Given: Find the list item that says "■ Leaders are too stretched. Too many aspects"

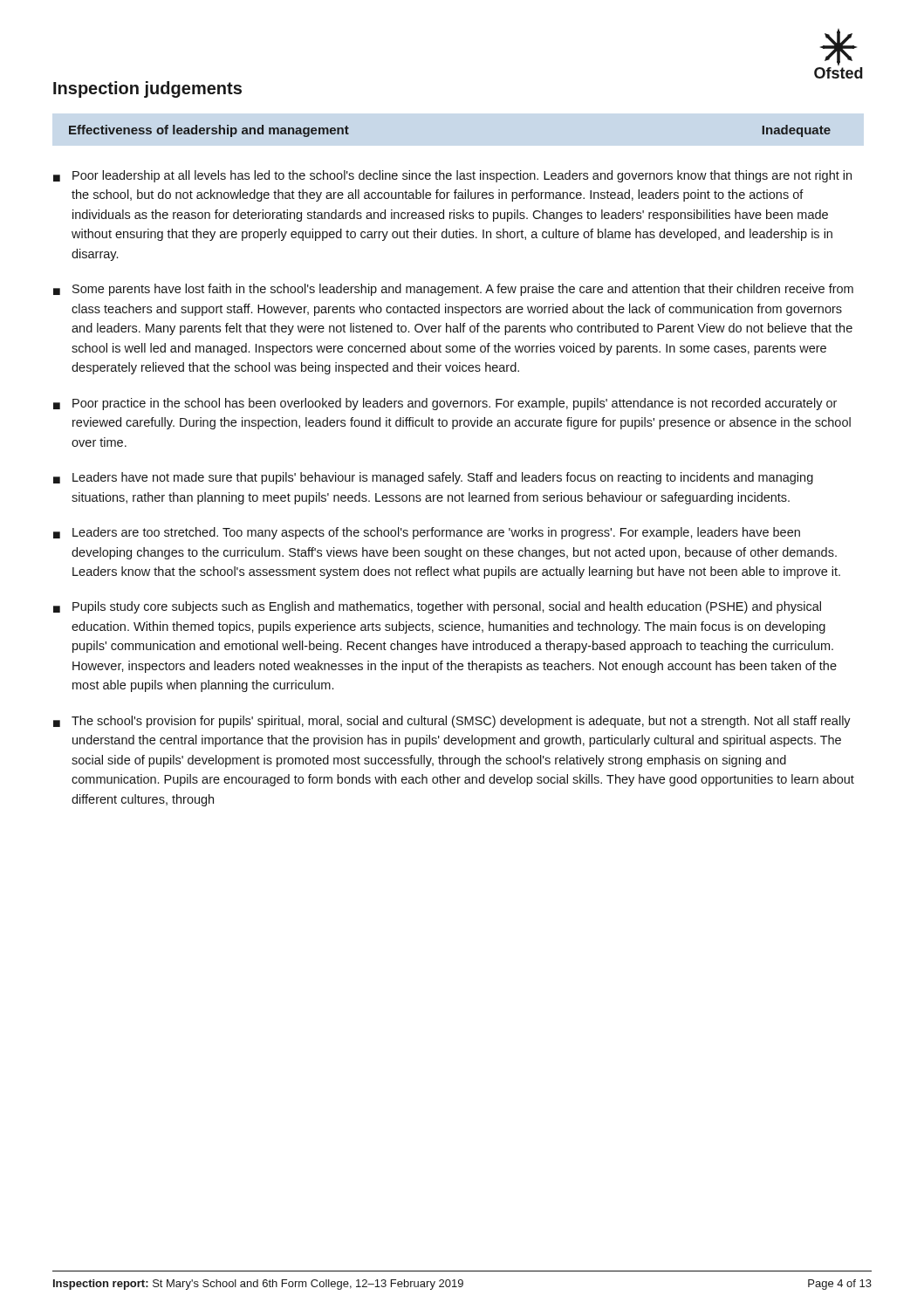Looking at the screenshot, I should pos(458,552).
